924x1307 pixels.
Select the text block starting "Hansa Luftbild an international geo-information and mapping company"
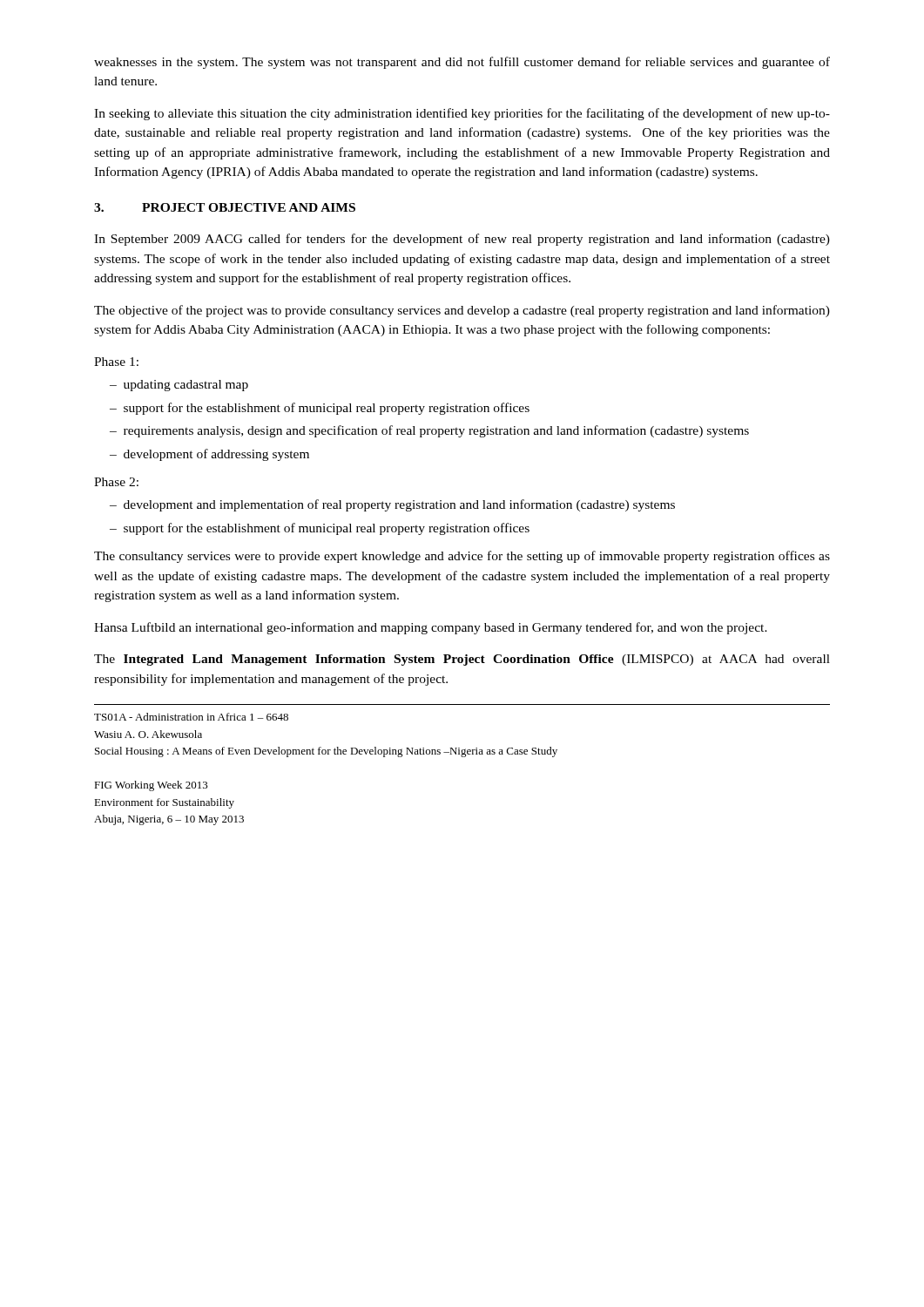click(x=462, y=627)
